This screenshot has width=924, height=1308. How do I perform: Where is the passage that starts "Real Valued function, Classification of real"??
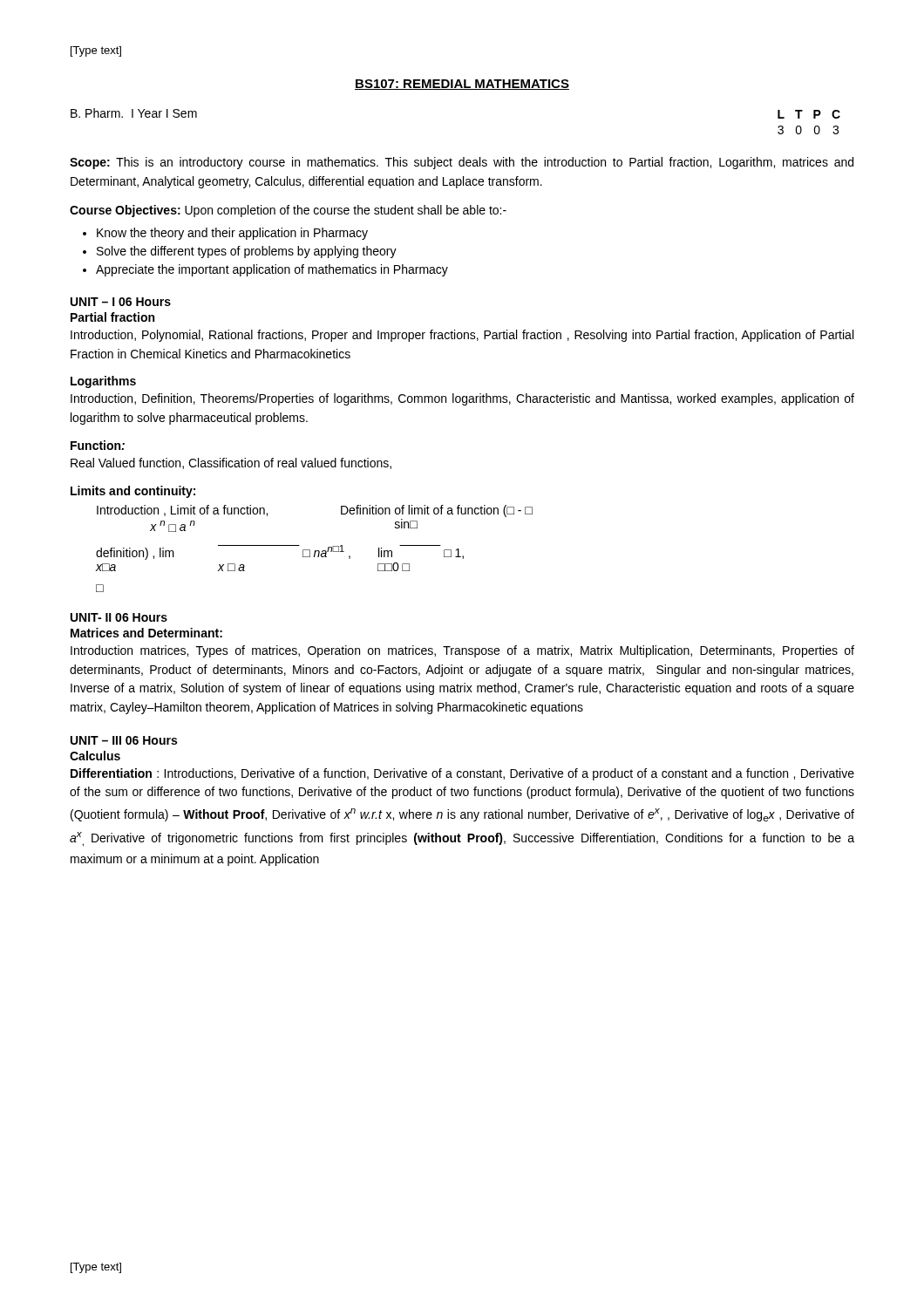click(231, 463)
